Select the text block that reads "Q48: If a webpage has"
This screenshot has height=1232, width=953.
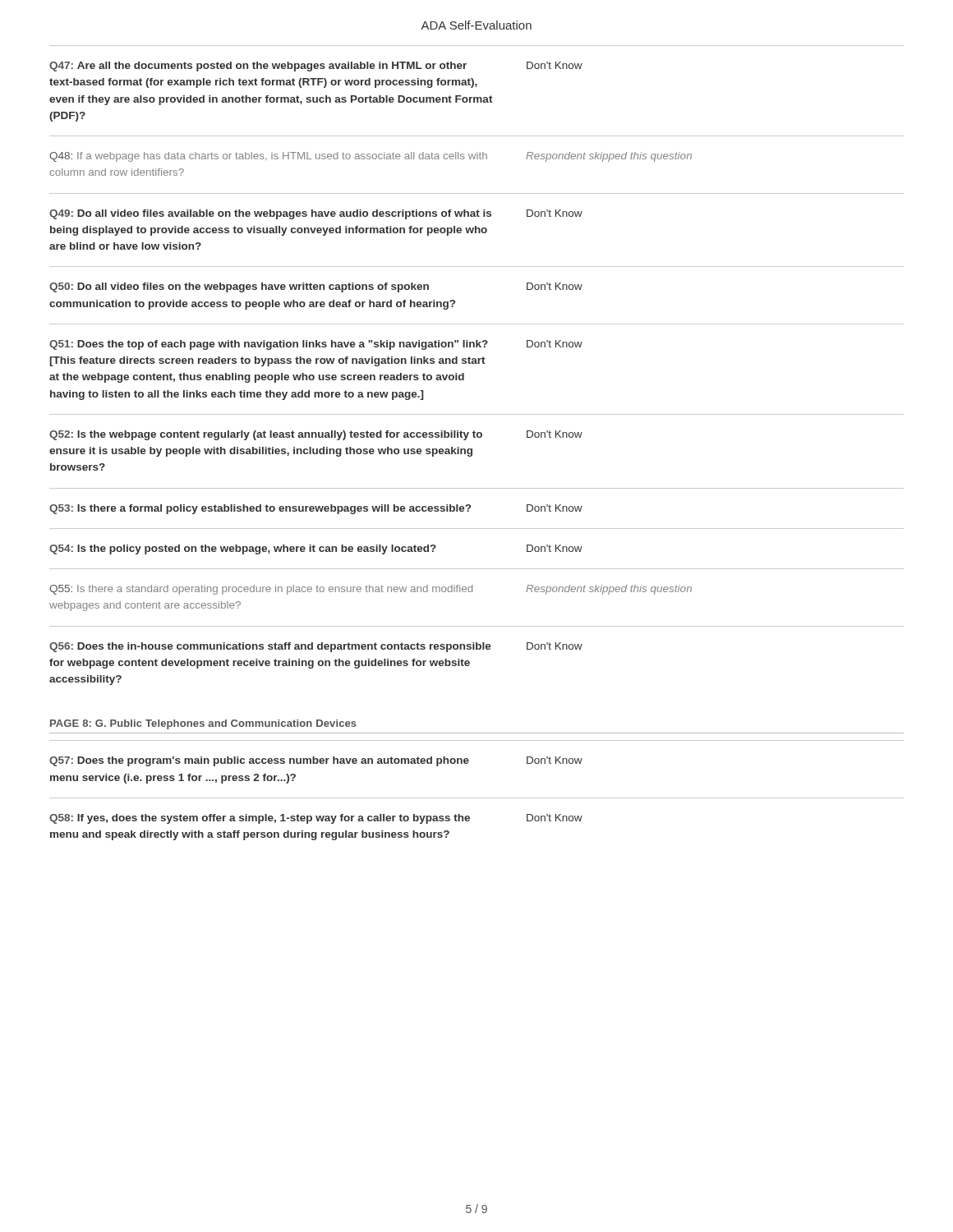tap(476, 164)
